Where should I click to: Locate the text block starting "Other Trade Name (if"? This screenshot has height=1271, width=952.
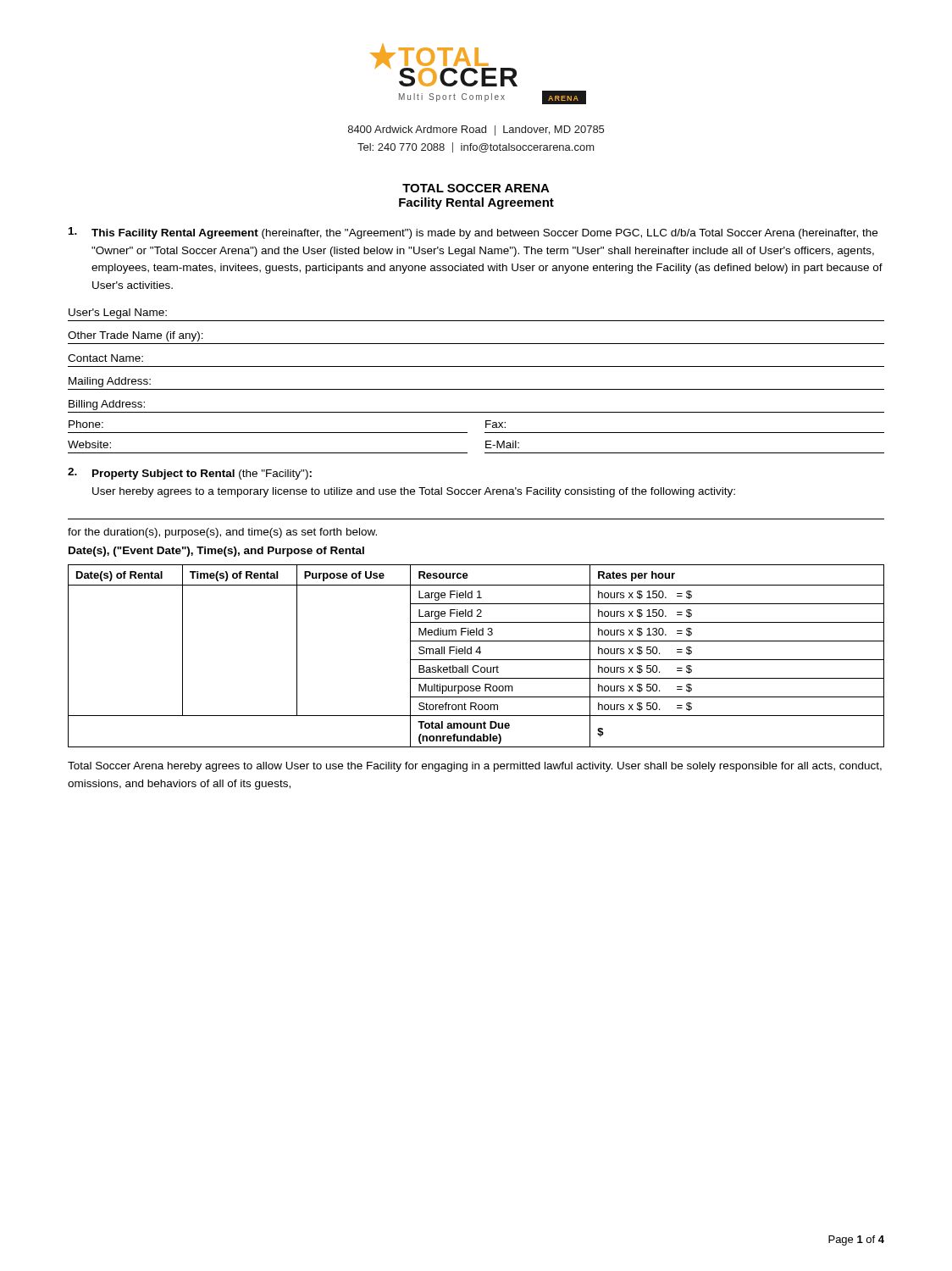point(476,334)
